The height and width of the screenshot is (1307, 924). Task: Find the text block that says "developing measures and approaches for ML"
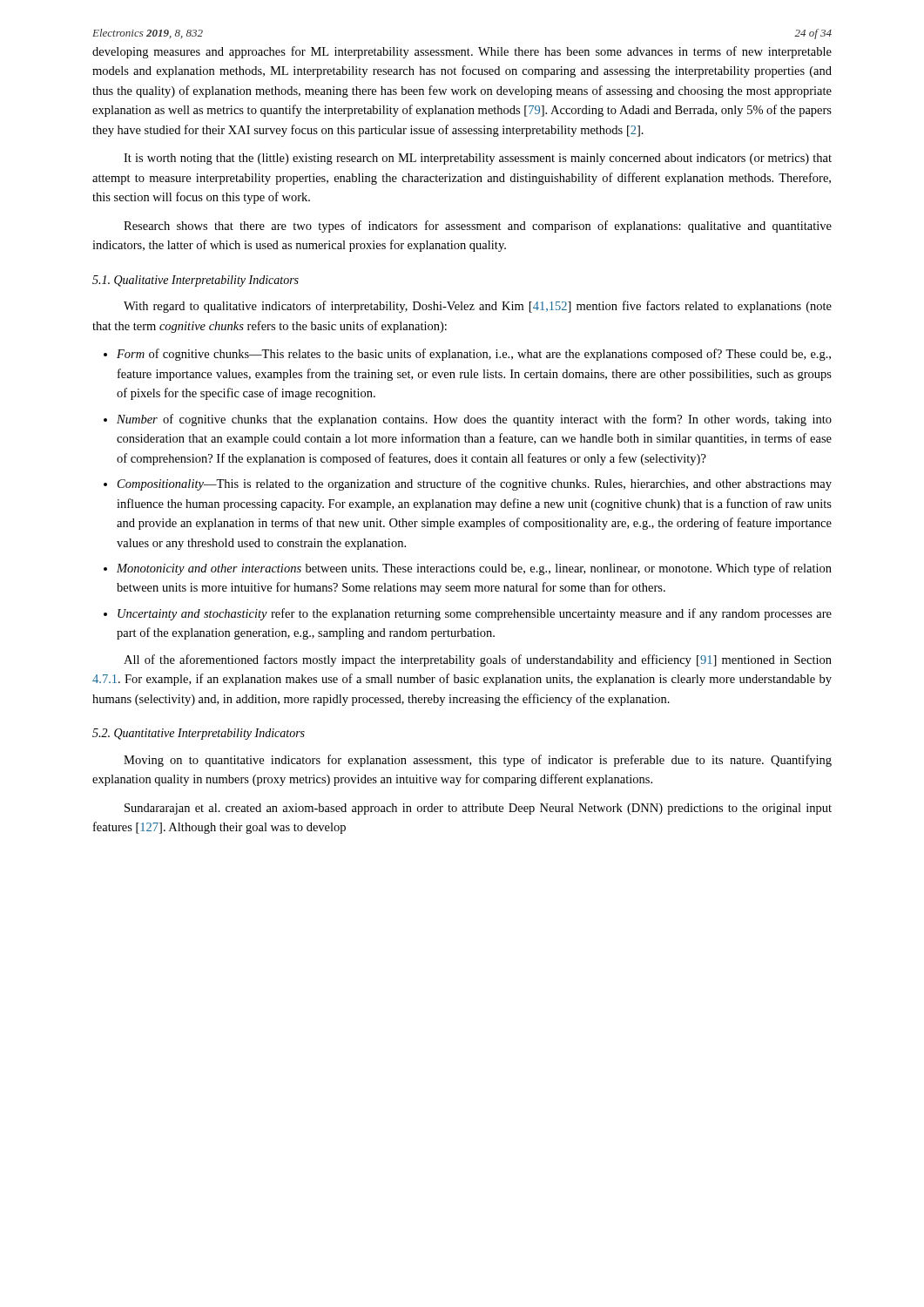(x=462, y=91)
